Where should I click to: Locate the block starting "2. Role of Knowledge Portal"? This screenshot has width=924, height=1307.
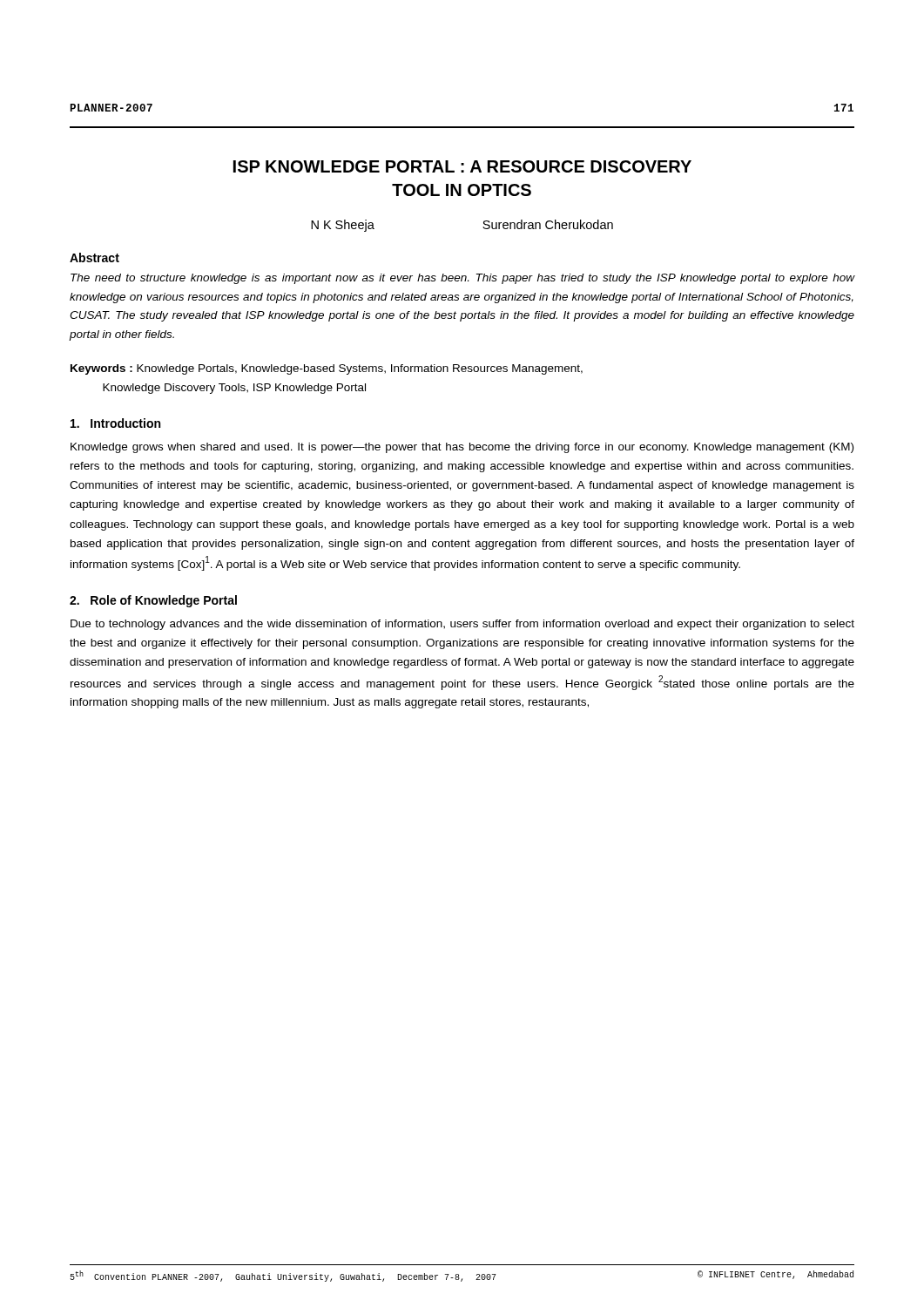point(154,600)
